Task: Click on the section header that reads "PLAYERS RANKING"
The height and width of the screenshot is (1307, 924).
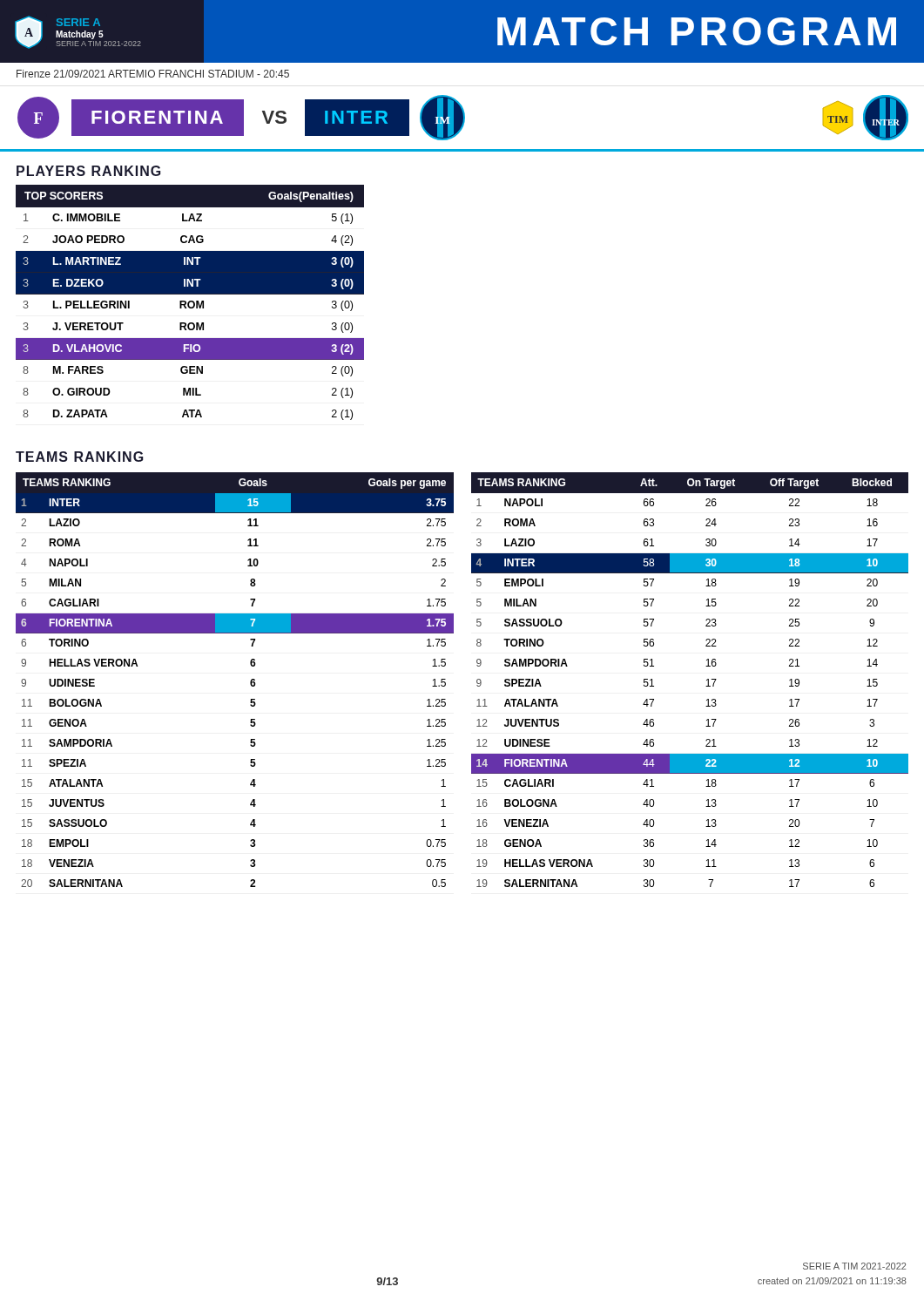Action: pos(89,171)
